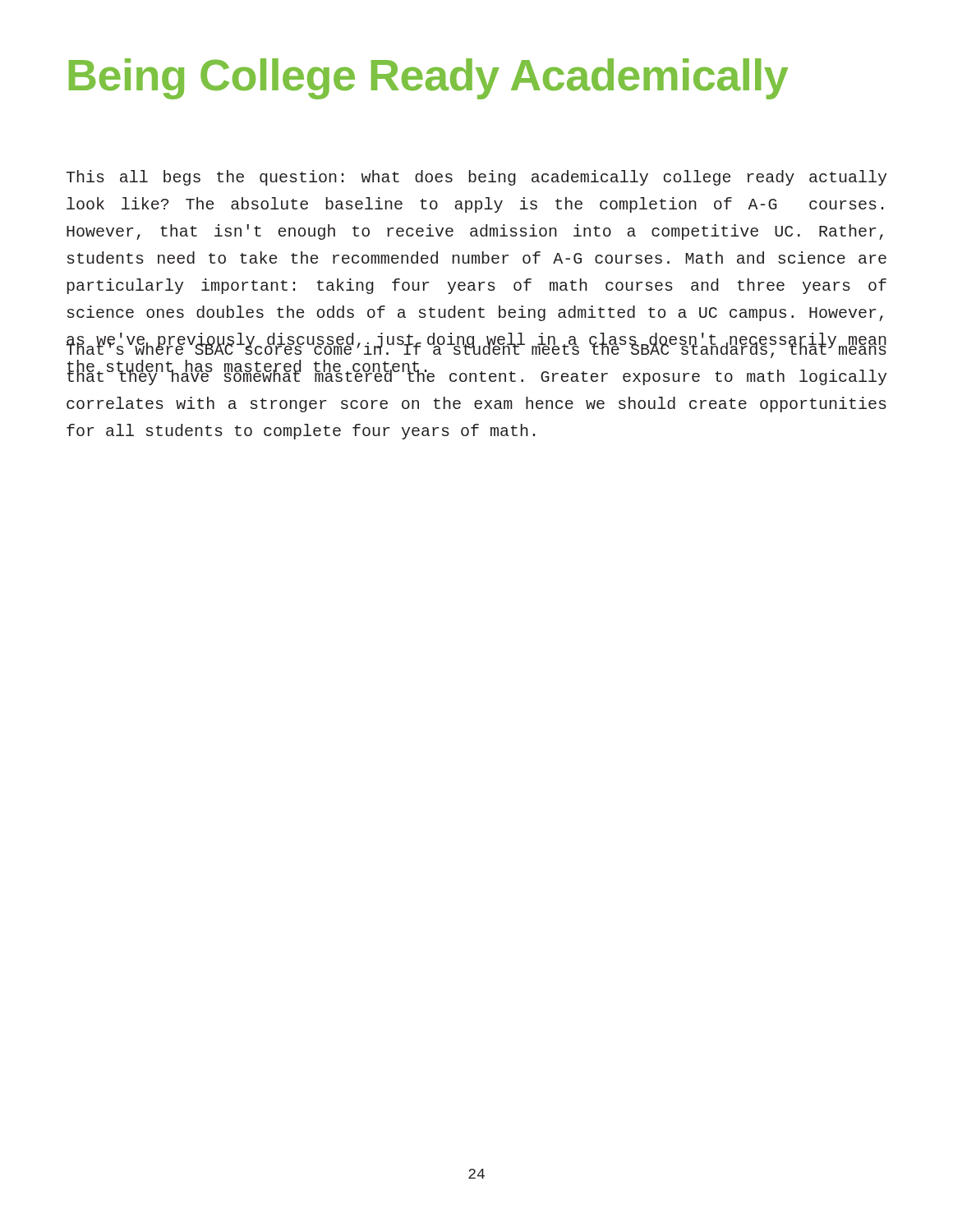Select the title that says "Being College Ready Academically"
The width and height of the screenshot is (953, 1232).
coord(427,75)
